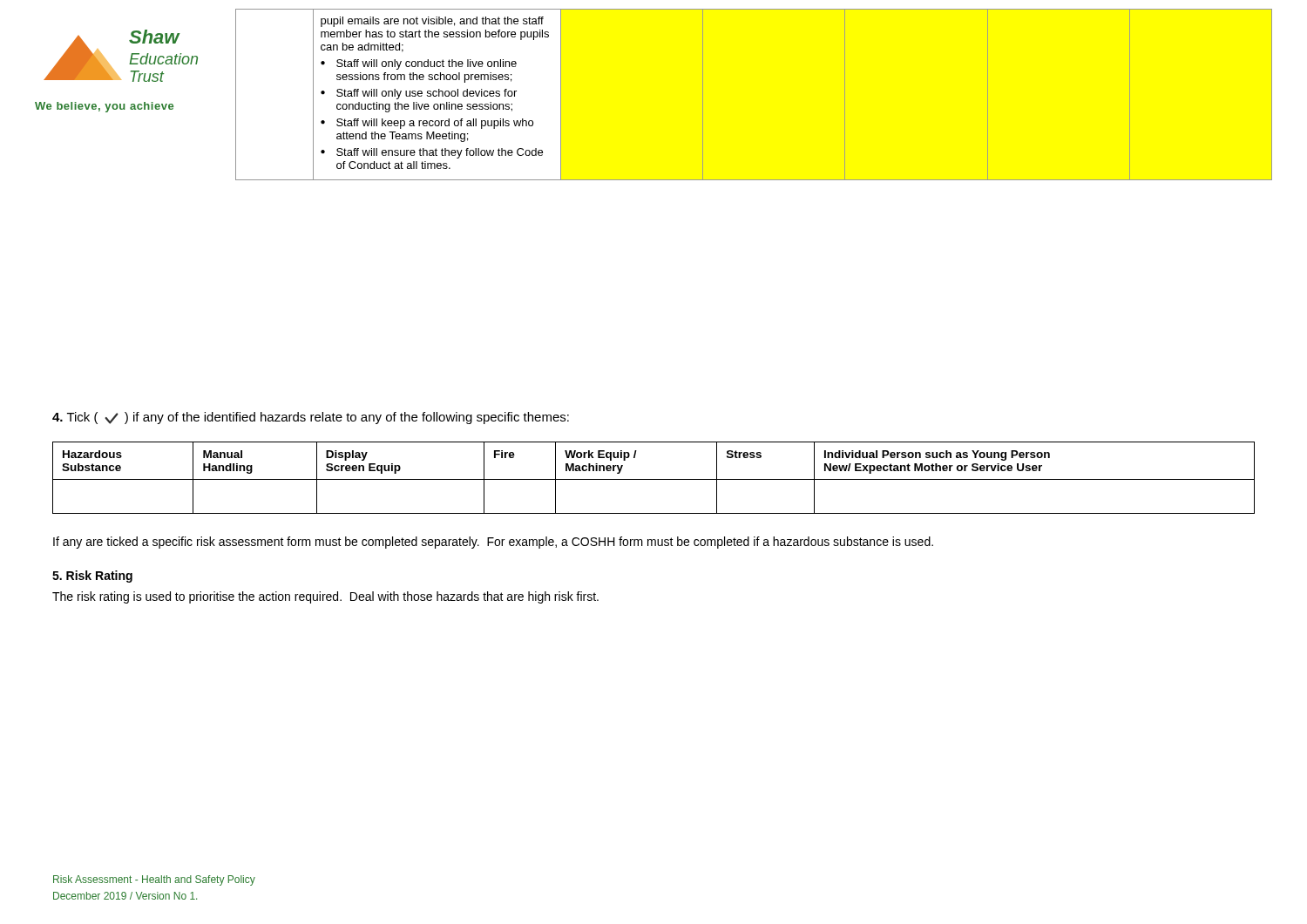Locate the block of text that opens with "The risk rating is used"
1307x924 pixels.
point(326,597)
